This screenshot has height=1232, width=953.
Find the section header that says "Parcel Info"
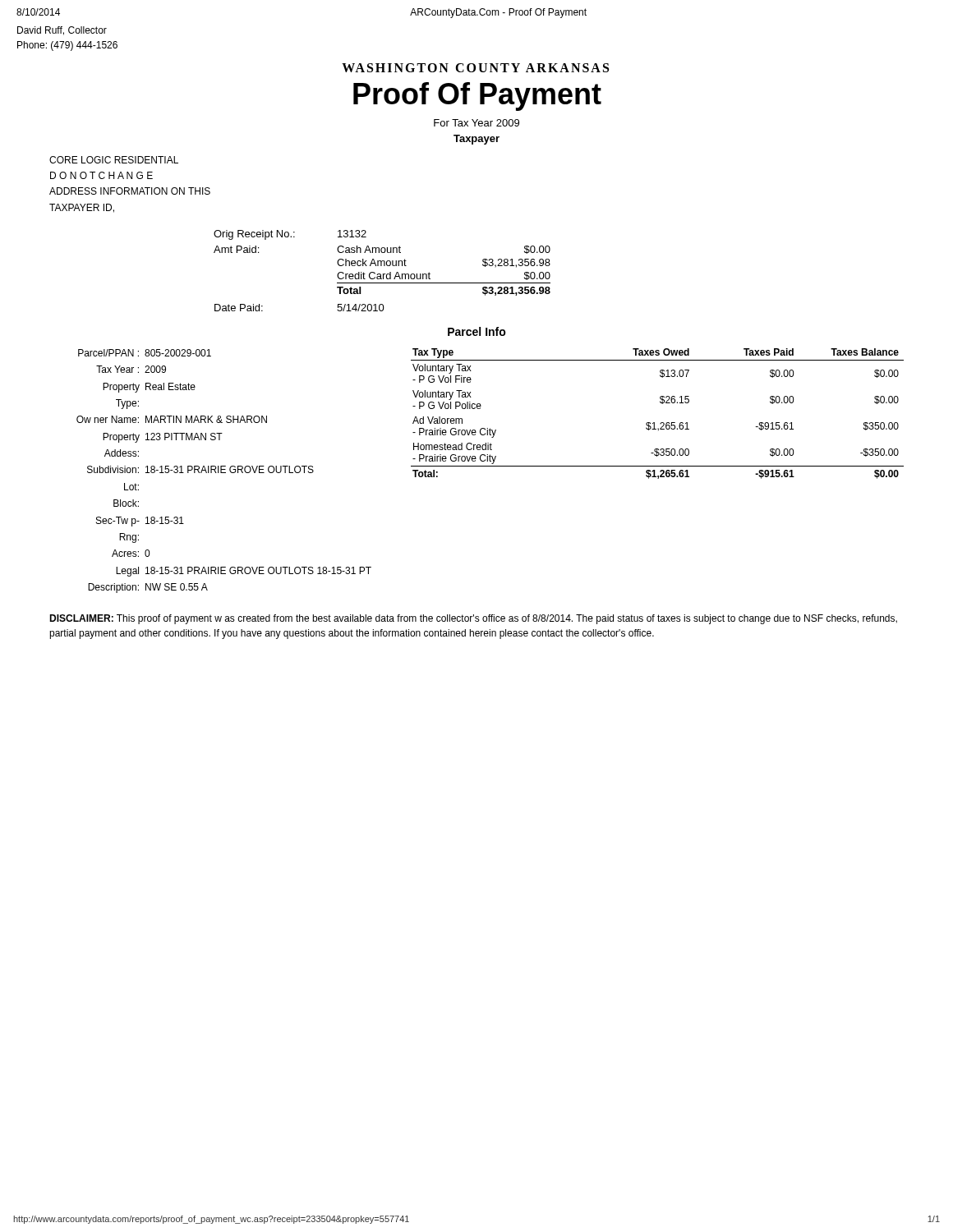(x=476, y=332)
